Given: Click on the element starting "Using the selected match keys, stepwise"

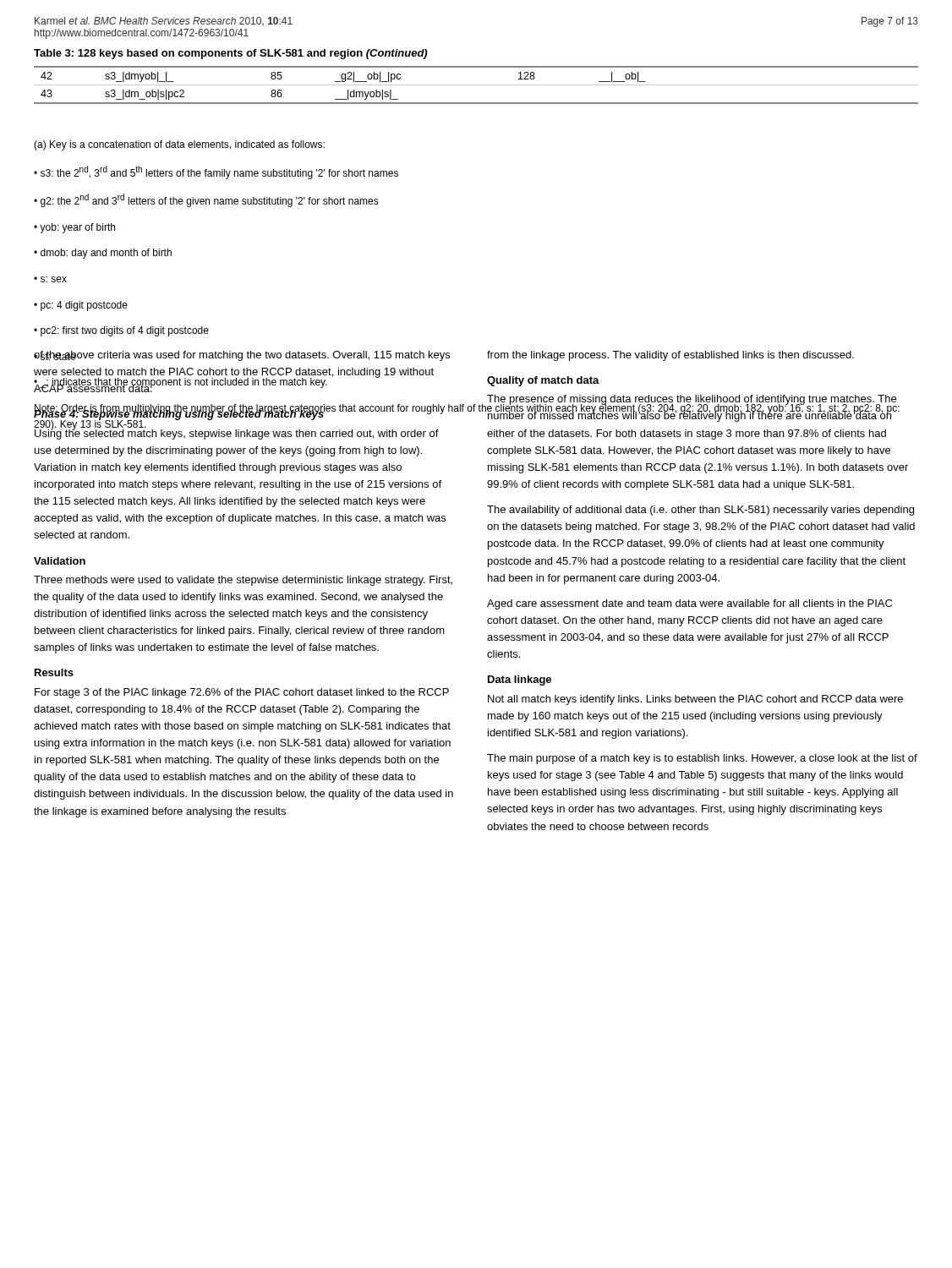Looking at the screenshot, I should [240, 484].
